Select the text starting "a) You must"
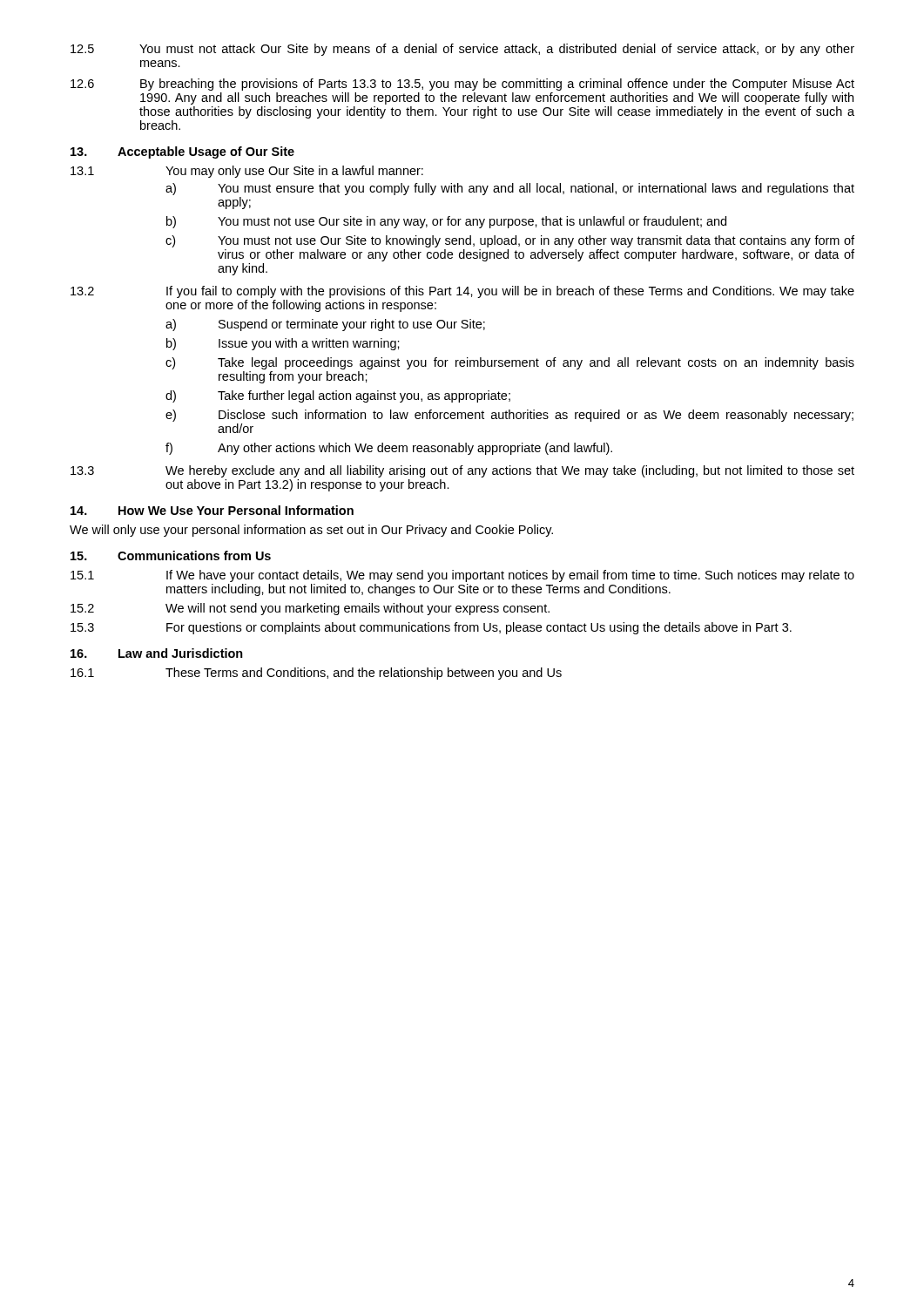 pyautogui.click(x=510, y=195)
